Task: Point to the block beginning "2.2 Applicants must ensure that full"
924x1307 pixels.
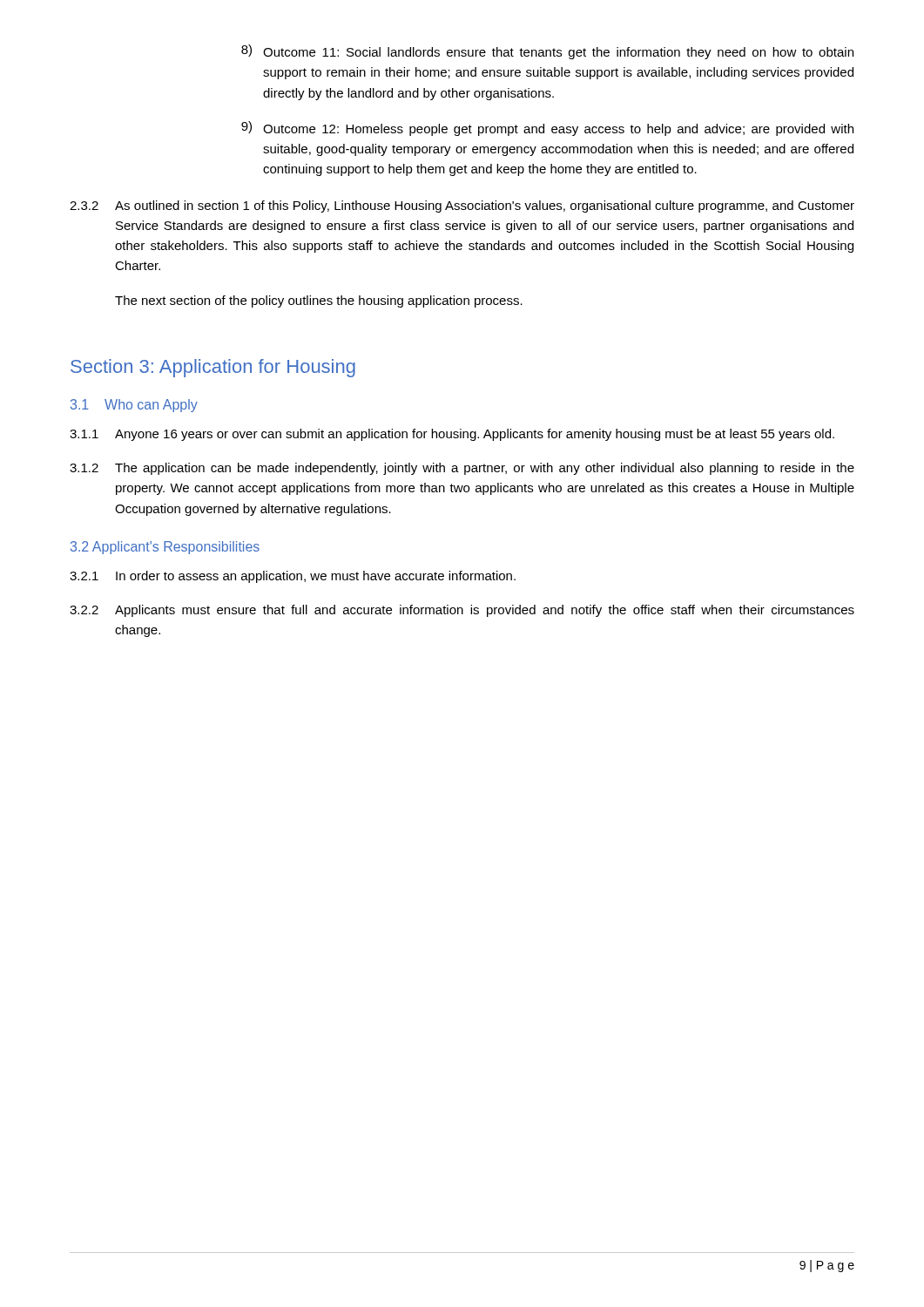Action: [462, 620]
